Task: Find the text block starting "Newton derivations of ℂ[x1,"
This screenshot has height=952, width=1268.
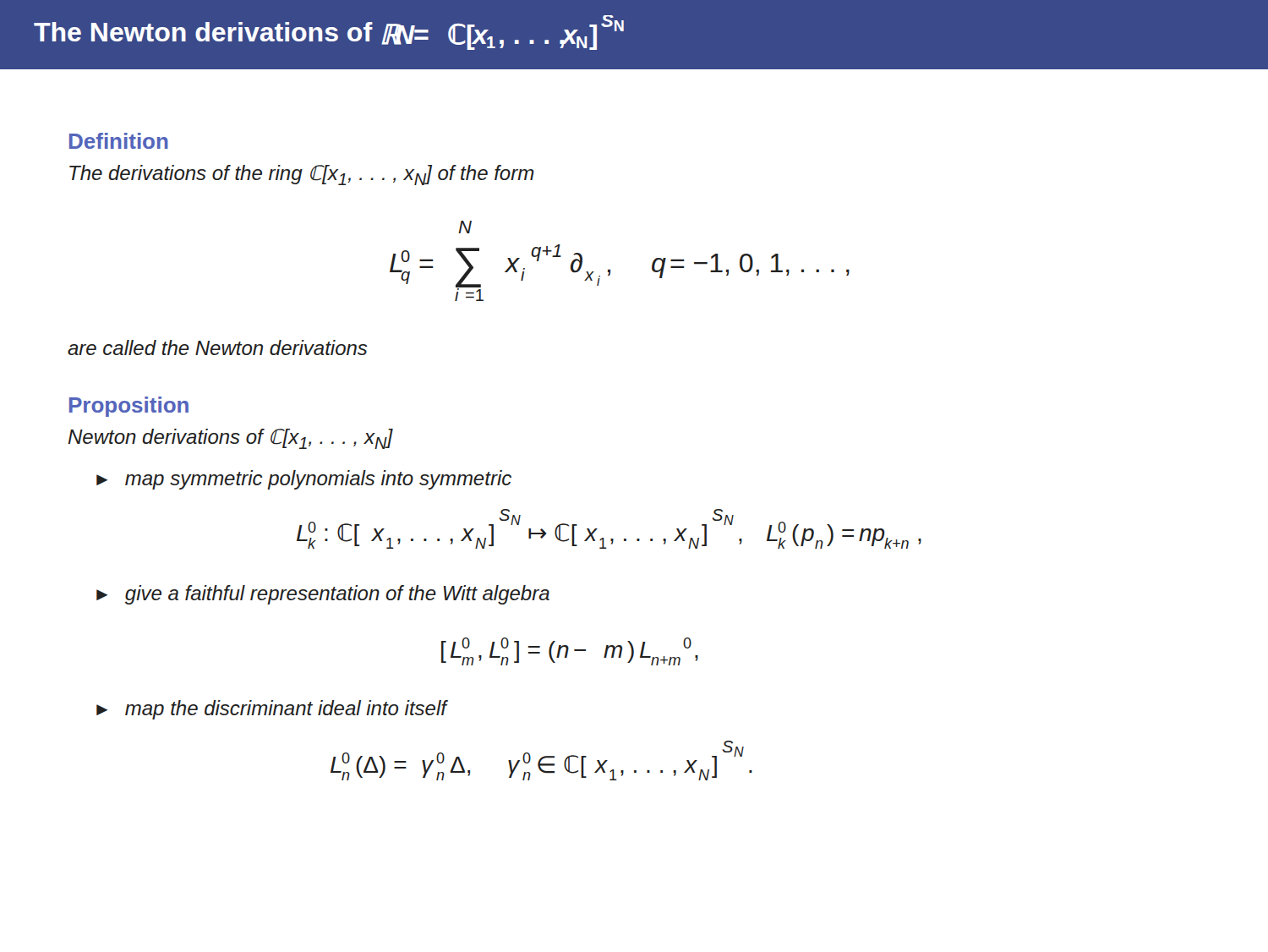Action: (230, 439)
